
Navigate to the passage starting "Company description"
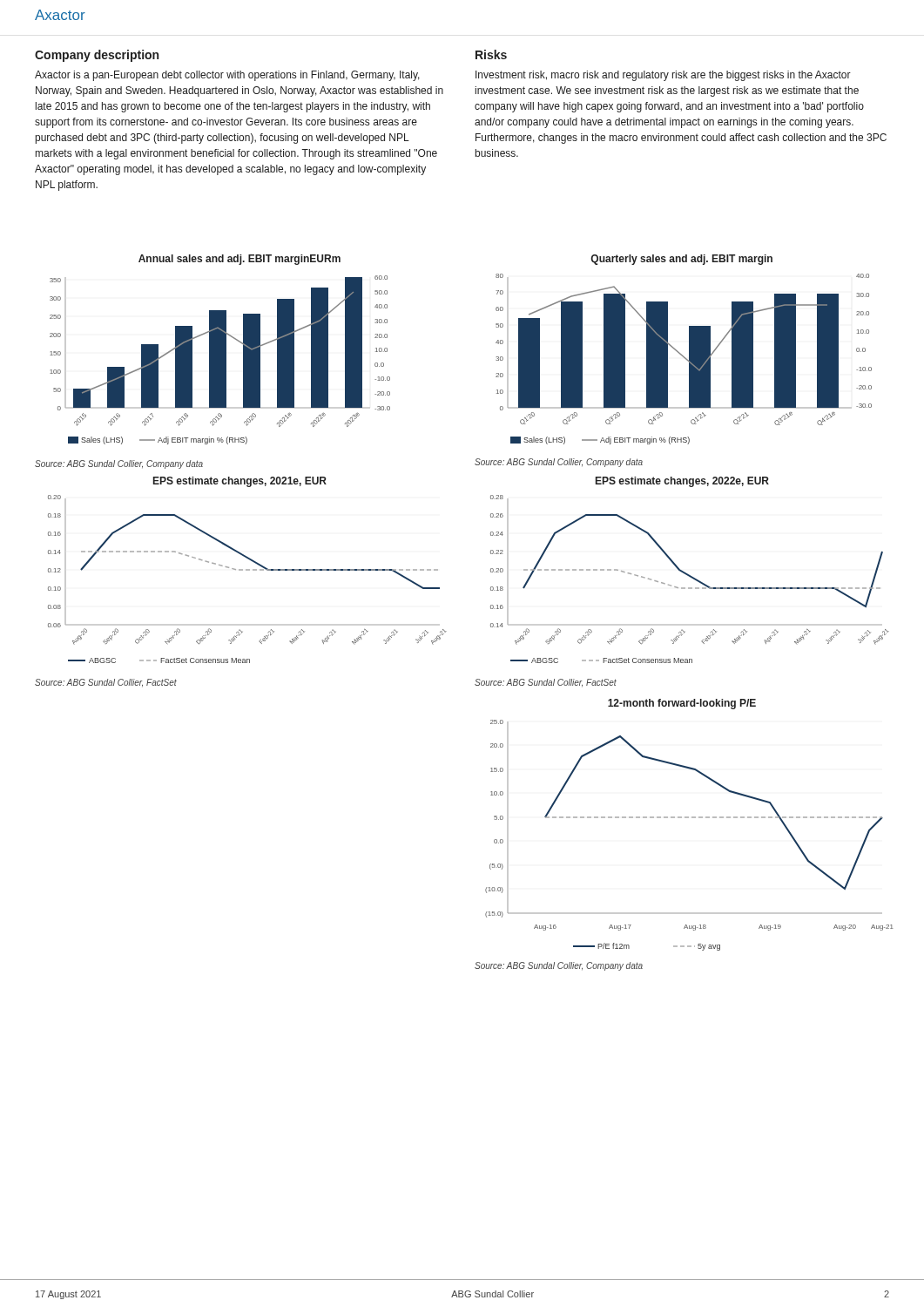(x=97, y=55)
